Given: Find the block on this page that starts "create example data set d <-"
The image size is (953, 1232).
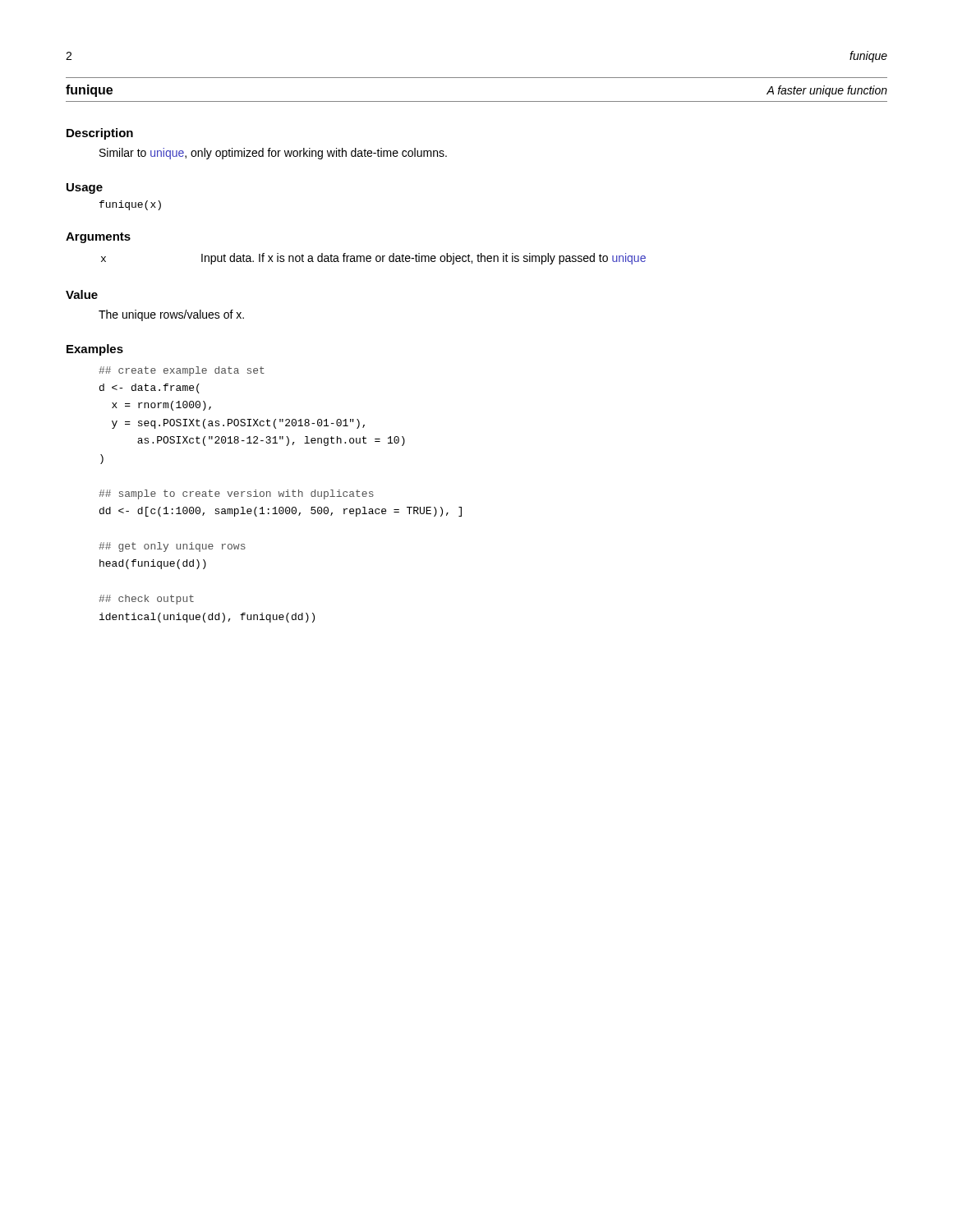Looking at the screenshot, I should tap(281, 494).
